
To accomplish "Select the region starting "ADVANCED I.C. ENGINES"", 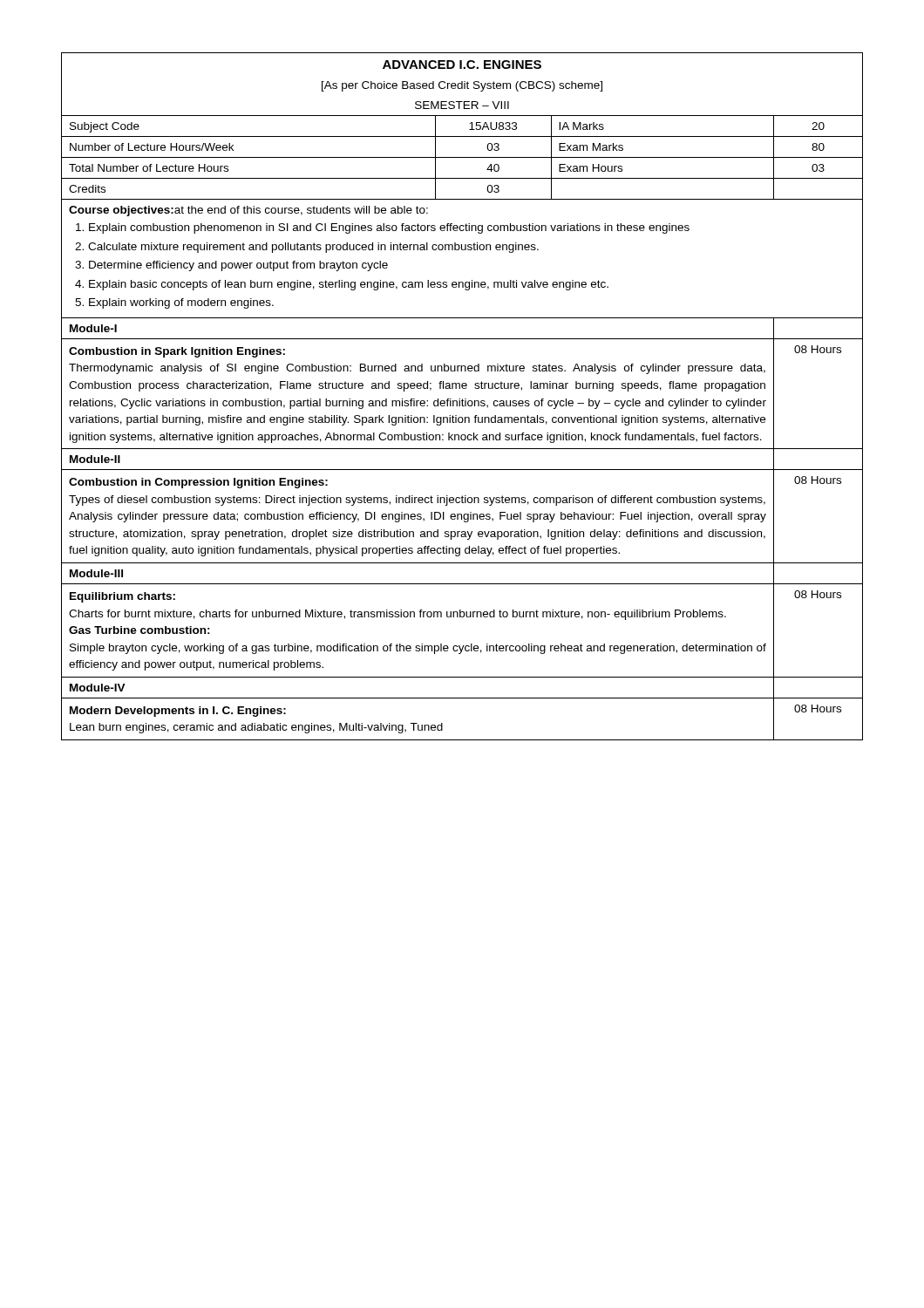I will point(462,64).
